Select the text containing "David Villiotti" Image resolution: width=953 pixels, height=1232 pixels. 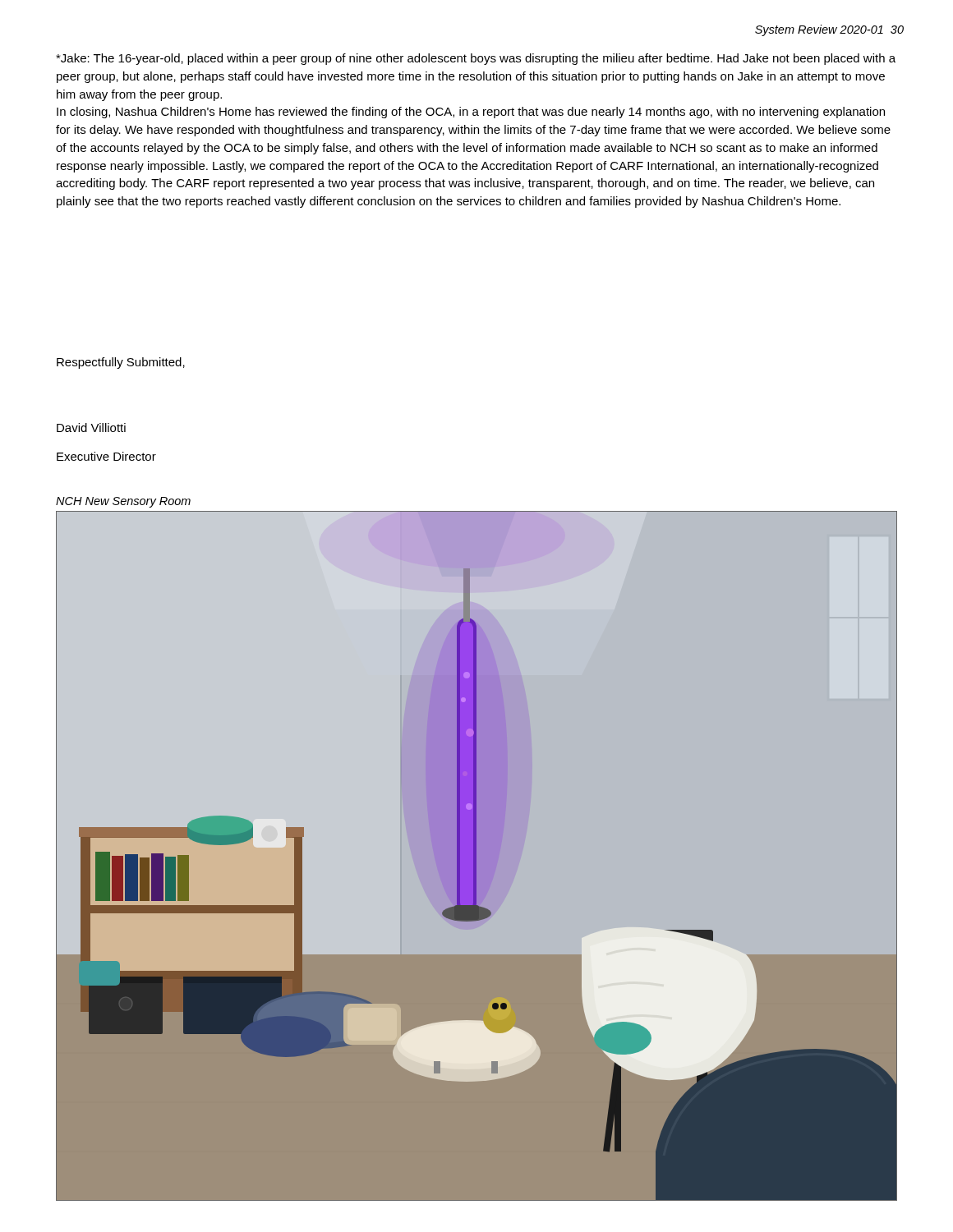(x=91, y=428)
